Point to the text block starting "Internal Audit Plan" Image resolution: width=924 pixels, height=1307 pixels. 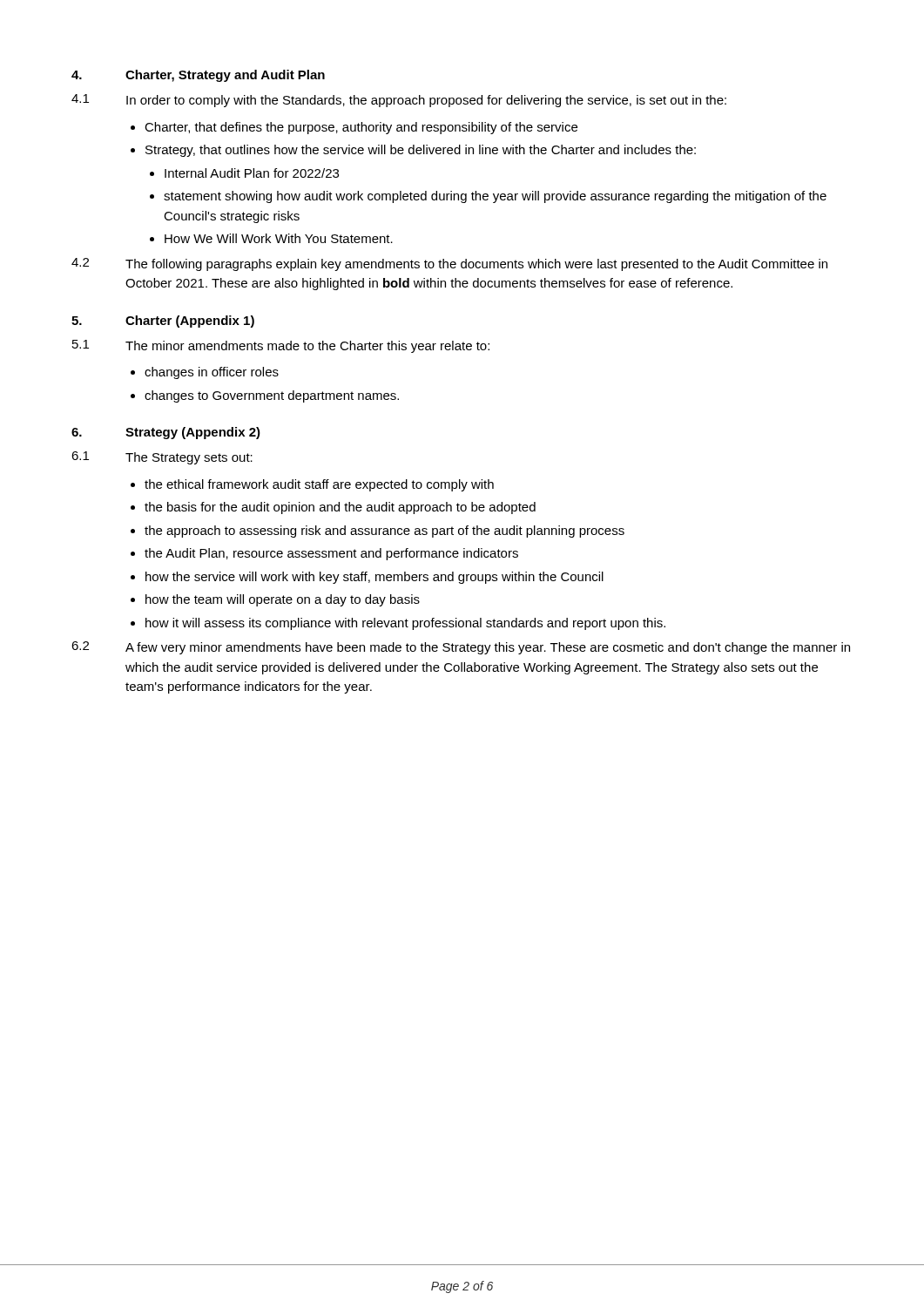click(252, 173)
